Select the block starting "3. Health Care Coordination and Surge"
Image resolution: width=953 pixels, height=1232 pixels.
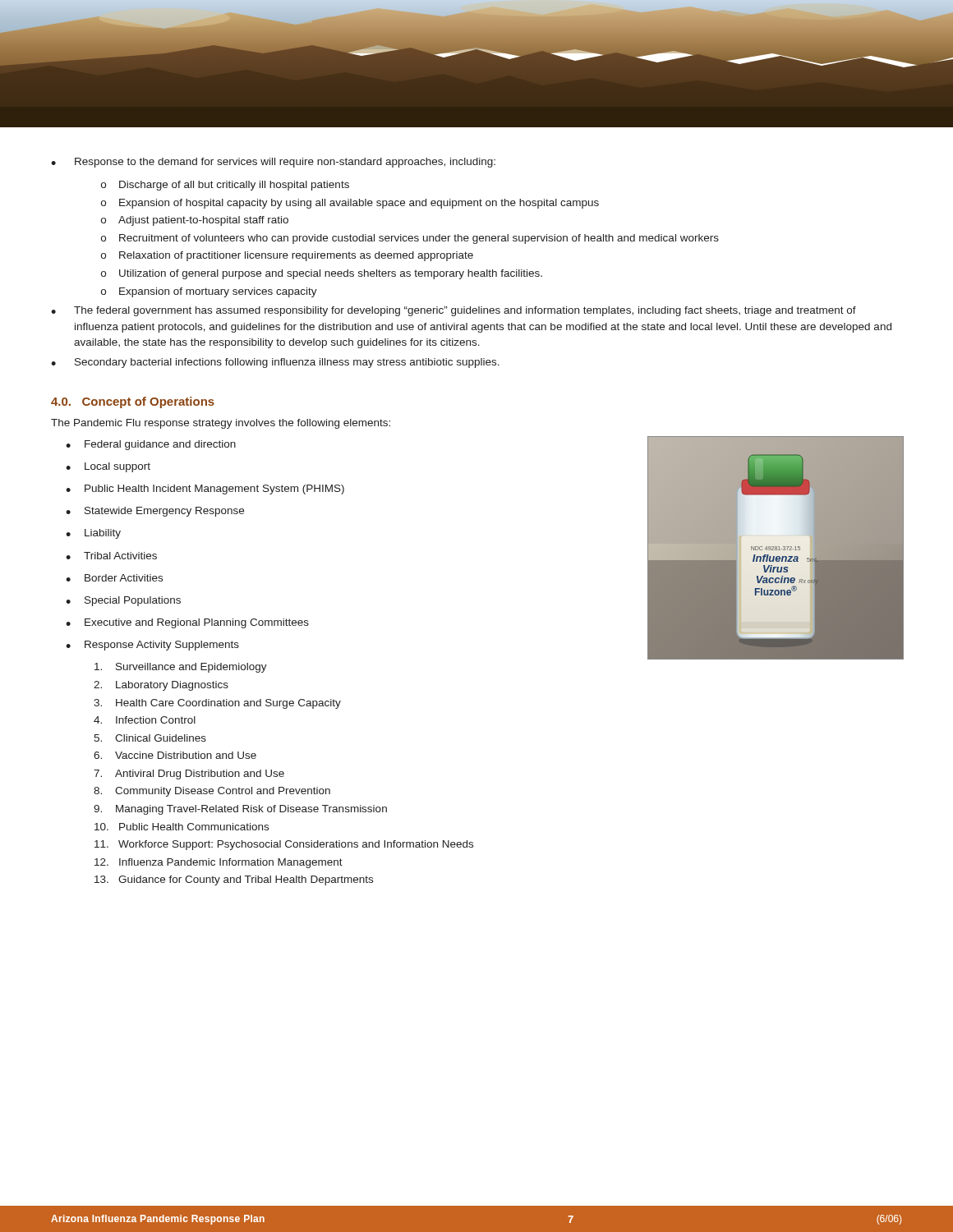(x=217, y=704)
